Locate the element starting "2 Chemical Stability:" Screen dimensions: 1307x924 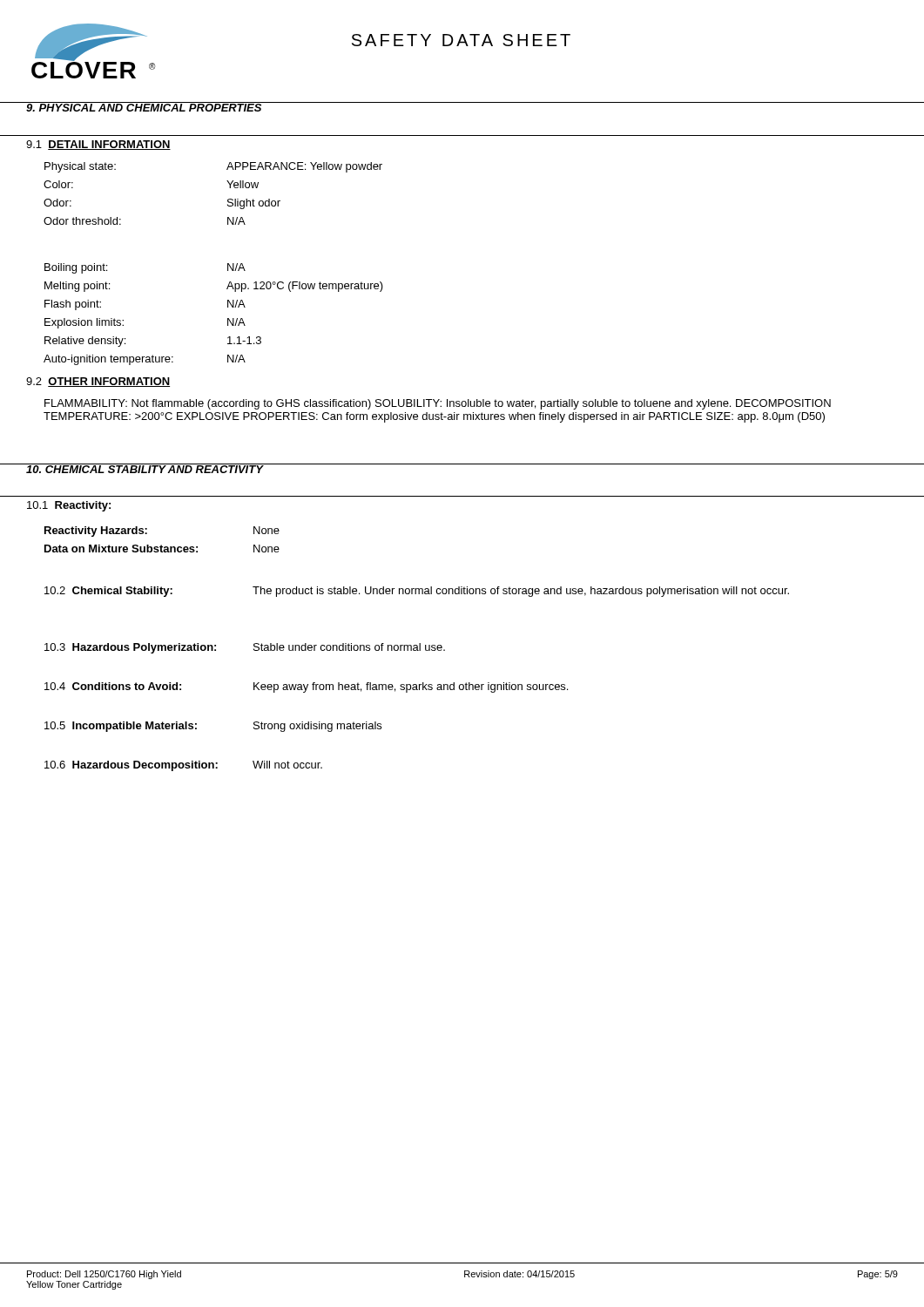coord(462,590)
